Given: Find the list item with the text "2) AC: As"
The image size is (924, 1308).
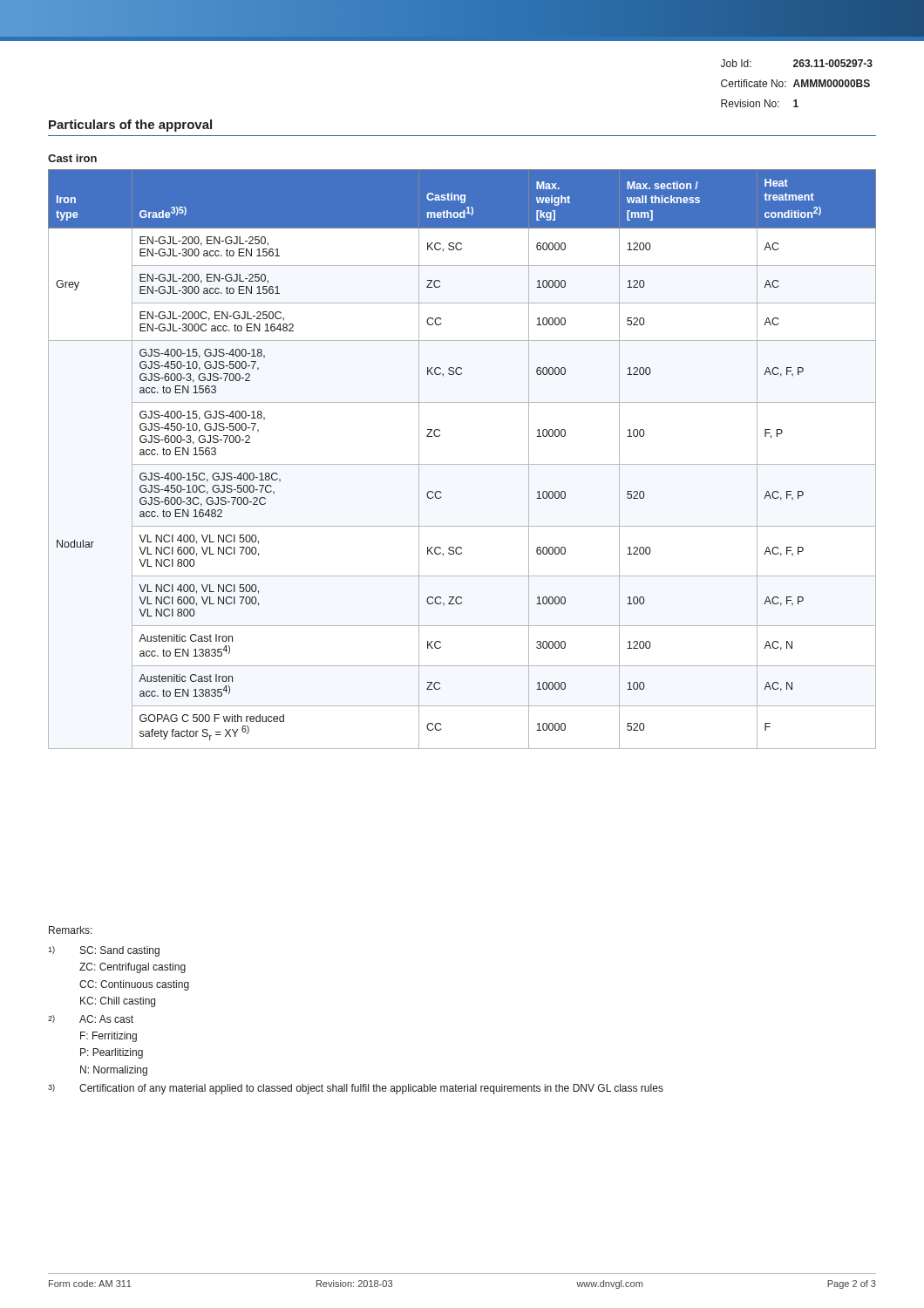Looking at the screenshot, I should [x=98, y=1045].
